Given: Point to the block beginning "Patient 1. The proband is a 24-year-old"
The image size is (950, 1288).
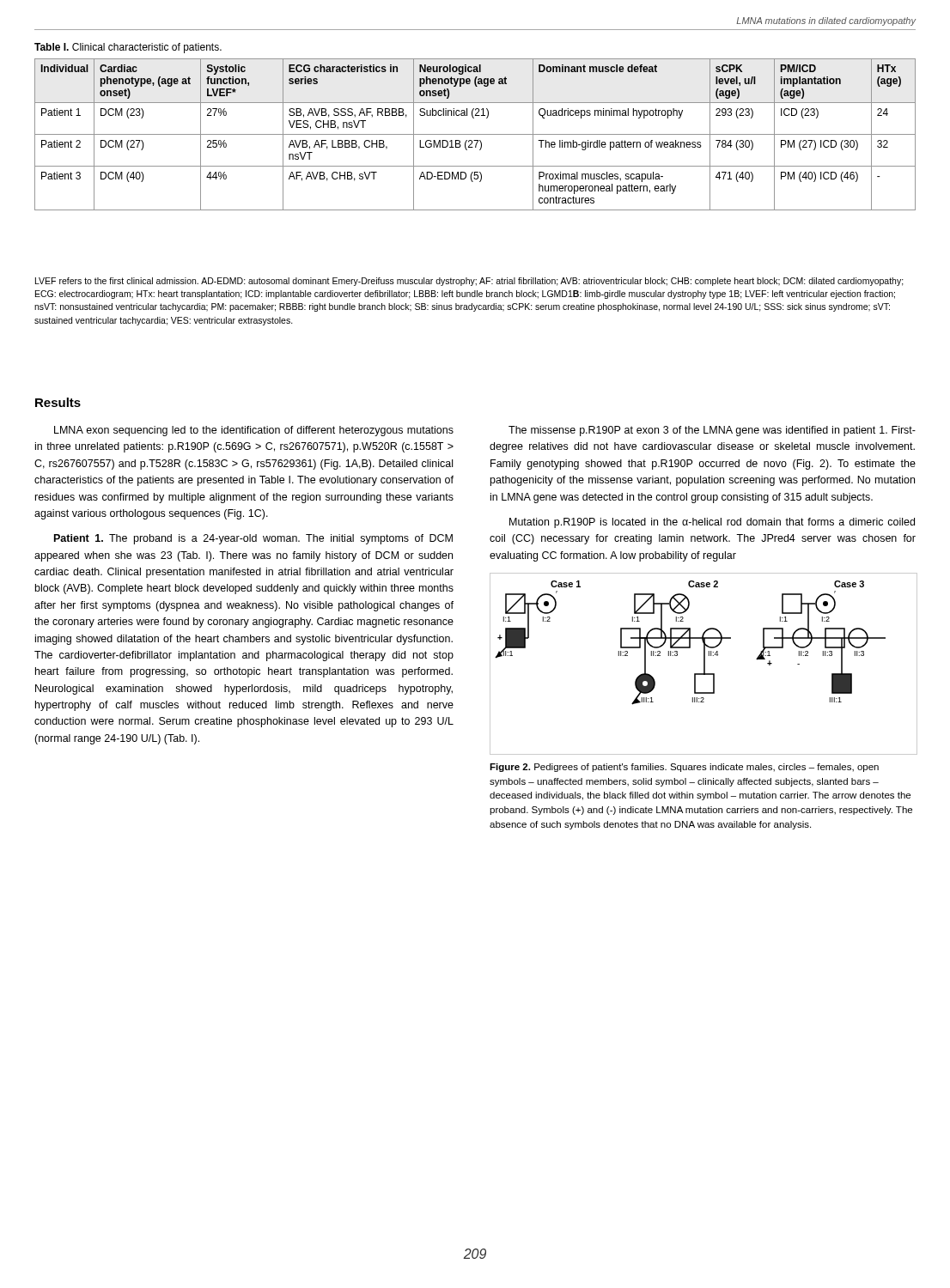Looking at the screenshot, I should (x=244, y=639).
